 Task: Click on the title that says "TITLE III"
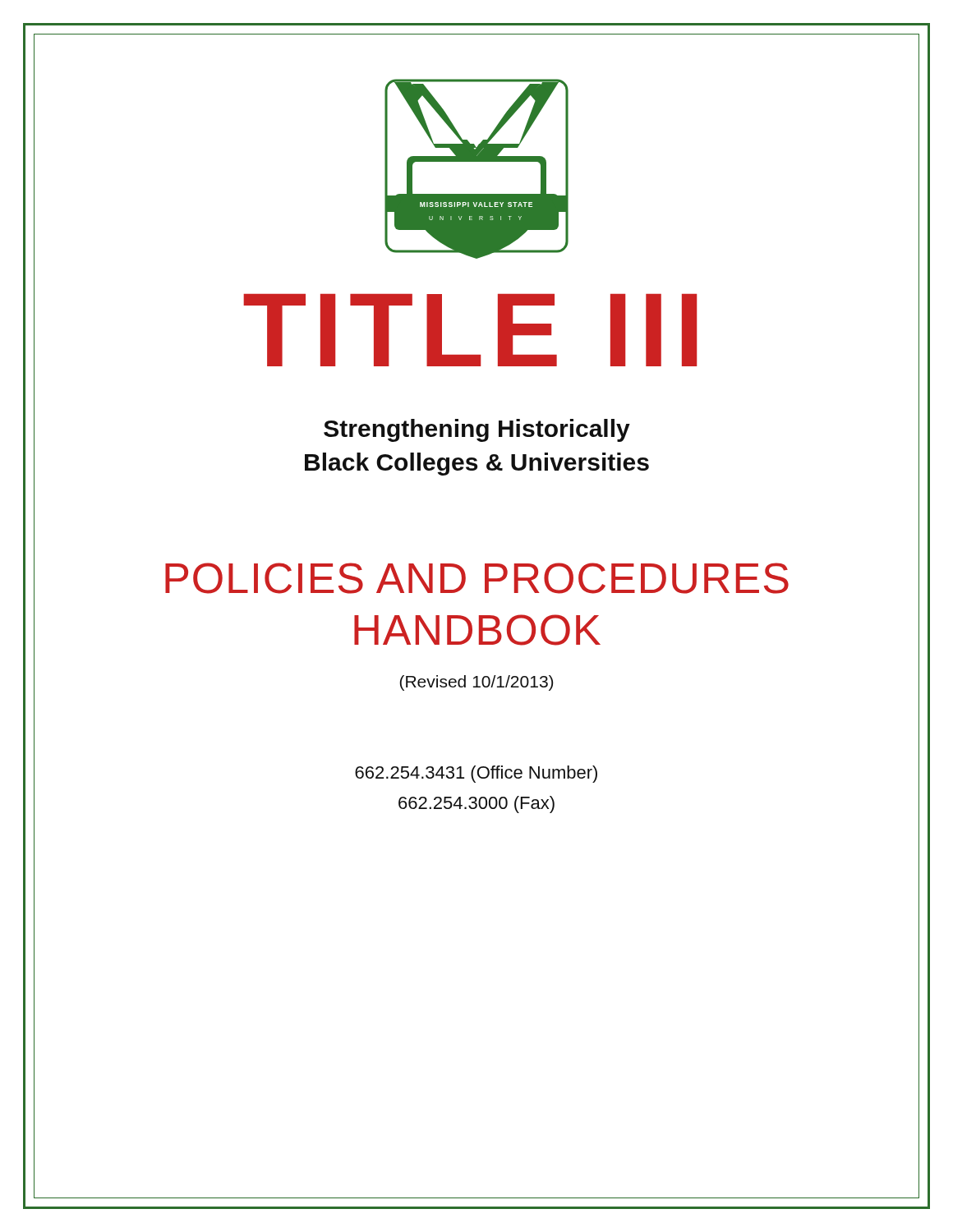coord(476,330)
